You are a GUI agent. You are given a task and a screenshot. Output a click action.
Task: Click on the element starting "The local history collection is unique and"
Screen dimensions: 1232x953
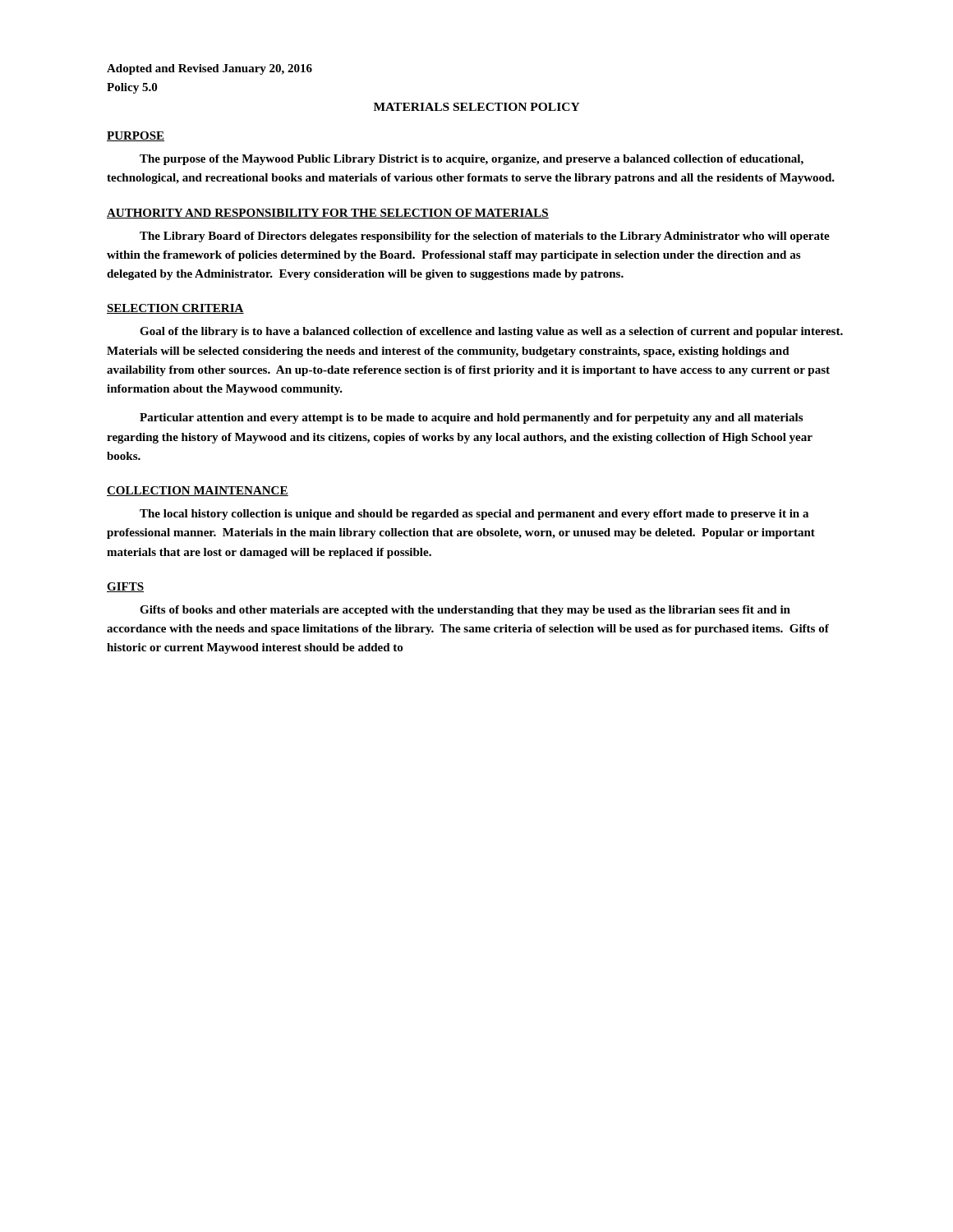(461, 532)
